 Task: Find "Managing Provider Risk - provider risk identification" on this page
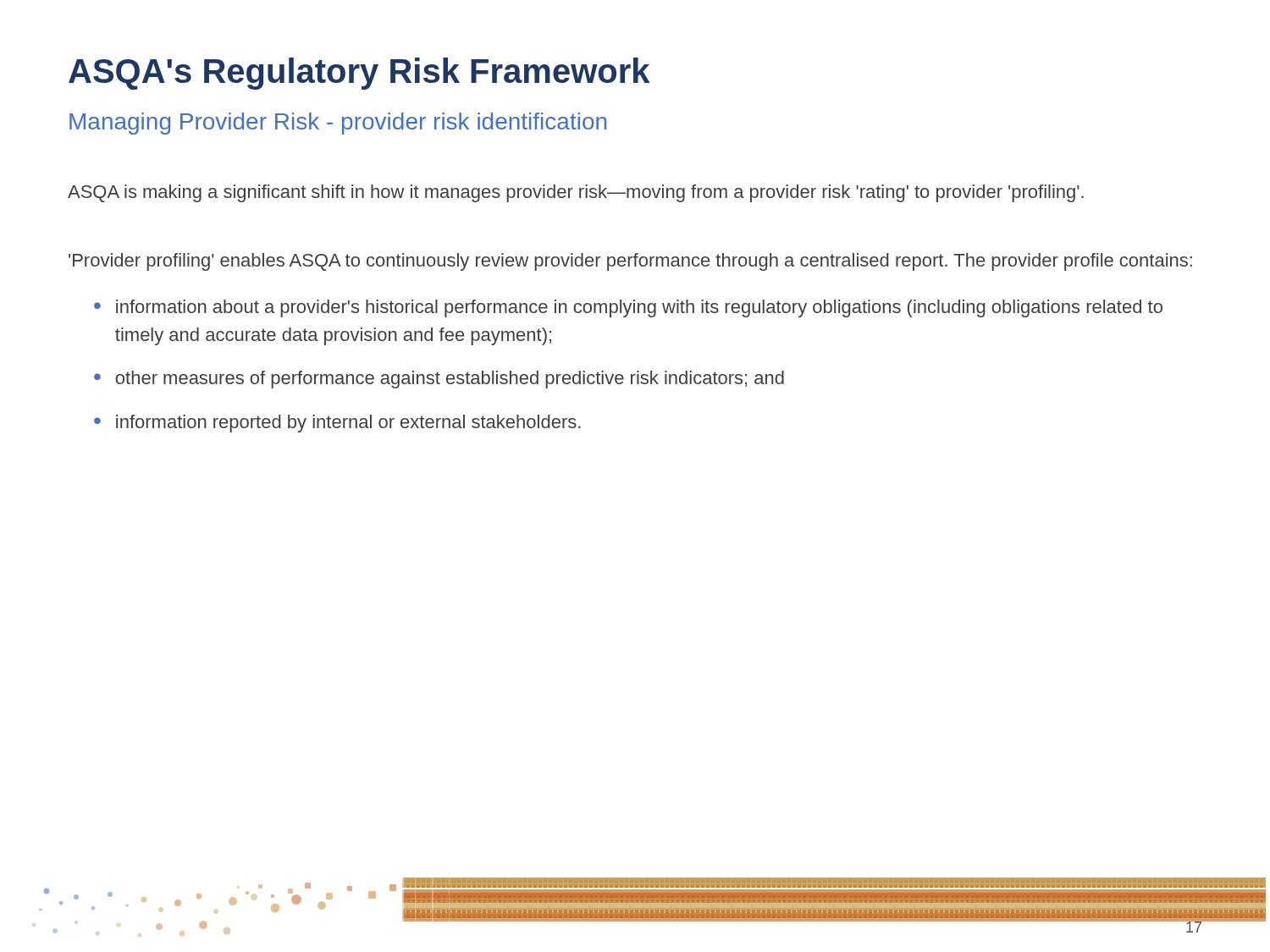[x=338, y=121]
